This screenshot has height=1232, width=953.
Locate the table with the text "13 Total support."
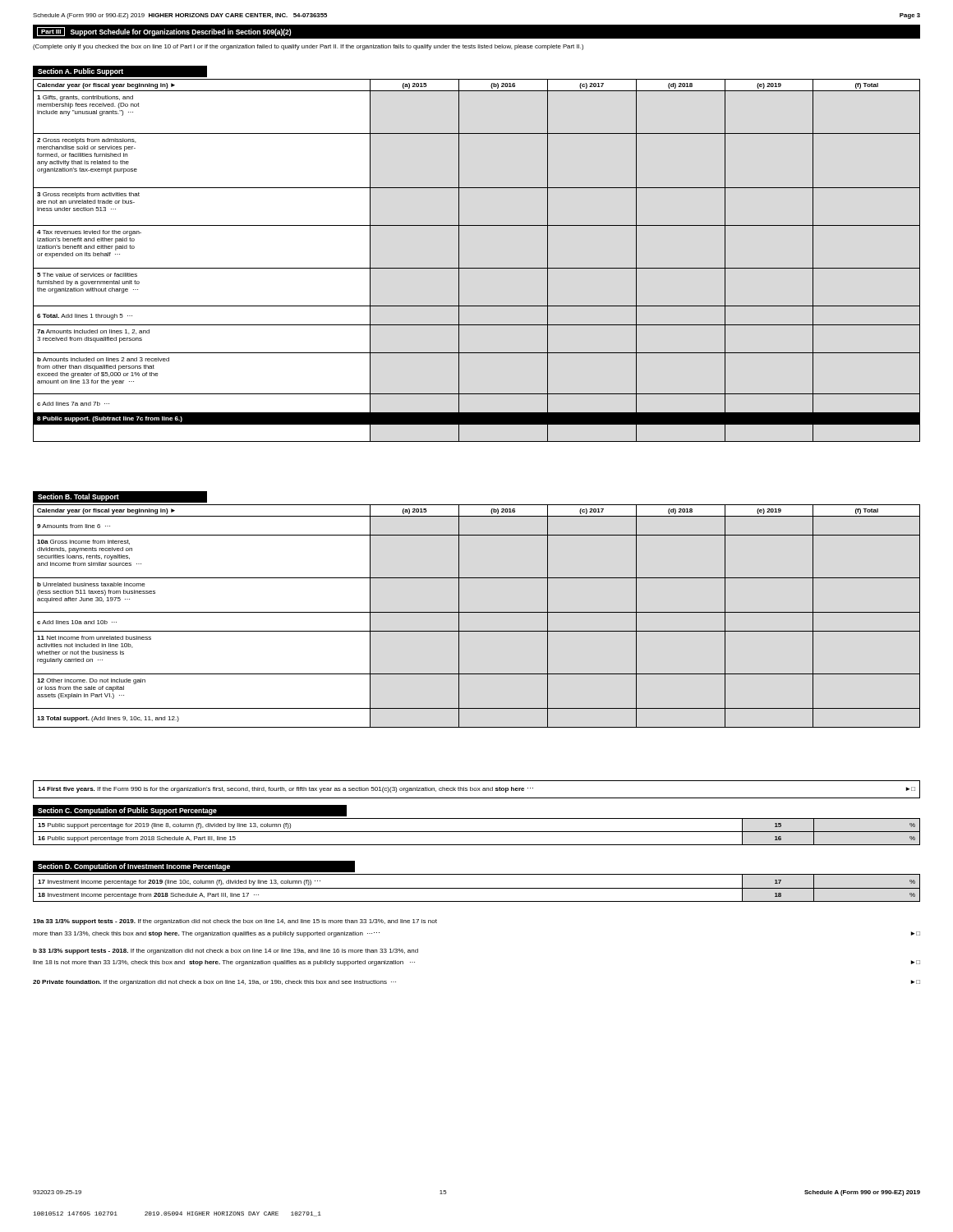pyautogui.click(x=476, y=616)
